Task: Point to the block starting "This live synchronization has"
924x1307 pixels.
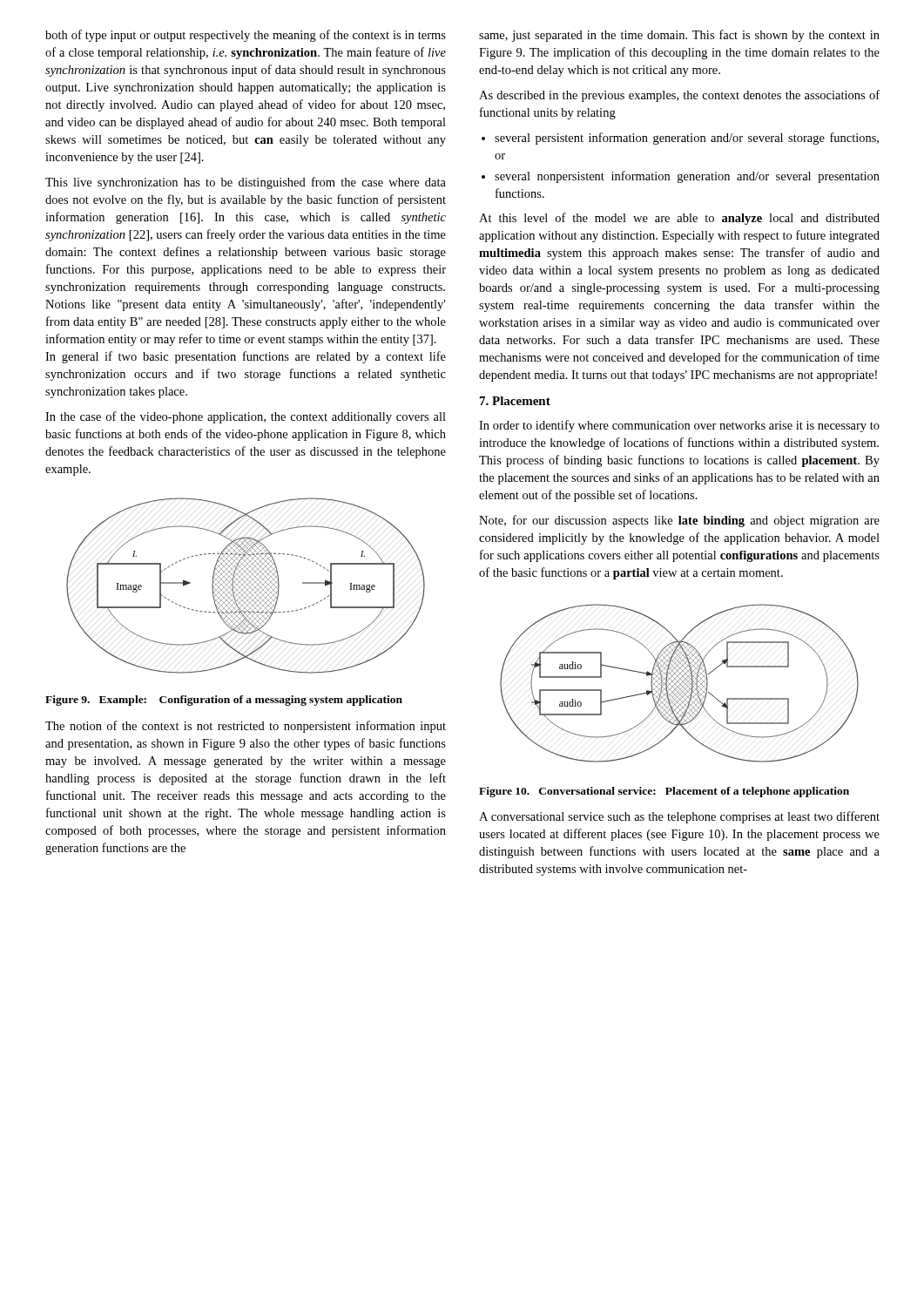Action: point(246,287)
